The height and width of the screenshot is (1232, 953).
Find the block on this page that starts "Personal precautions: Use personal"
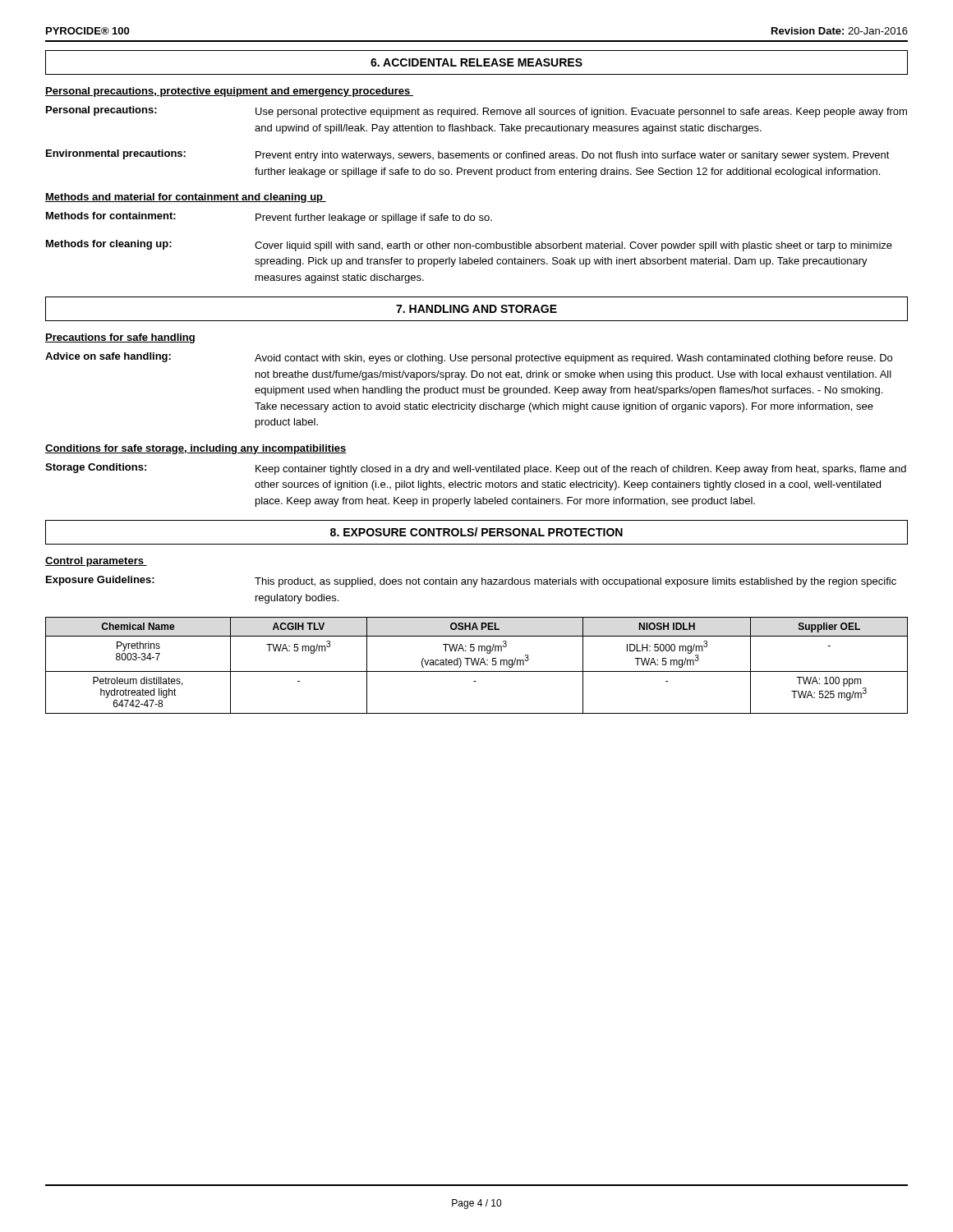[476, 120]
